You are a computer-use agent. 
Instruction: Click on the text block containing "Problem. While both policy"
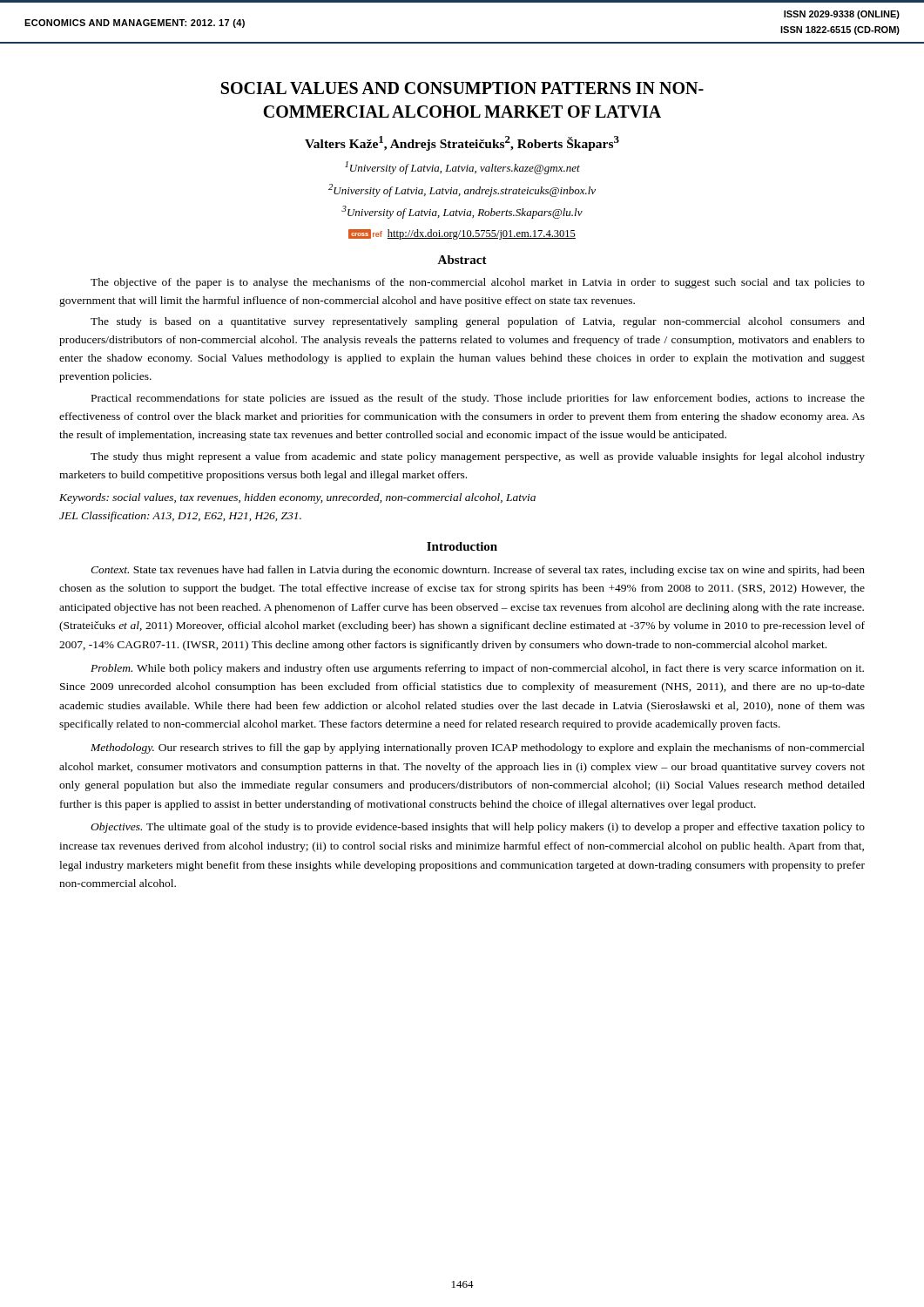point(462,696)
